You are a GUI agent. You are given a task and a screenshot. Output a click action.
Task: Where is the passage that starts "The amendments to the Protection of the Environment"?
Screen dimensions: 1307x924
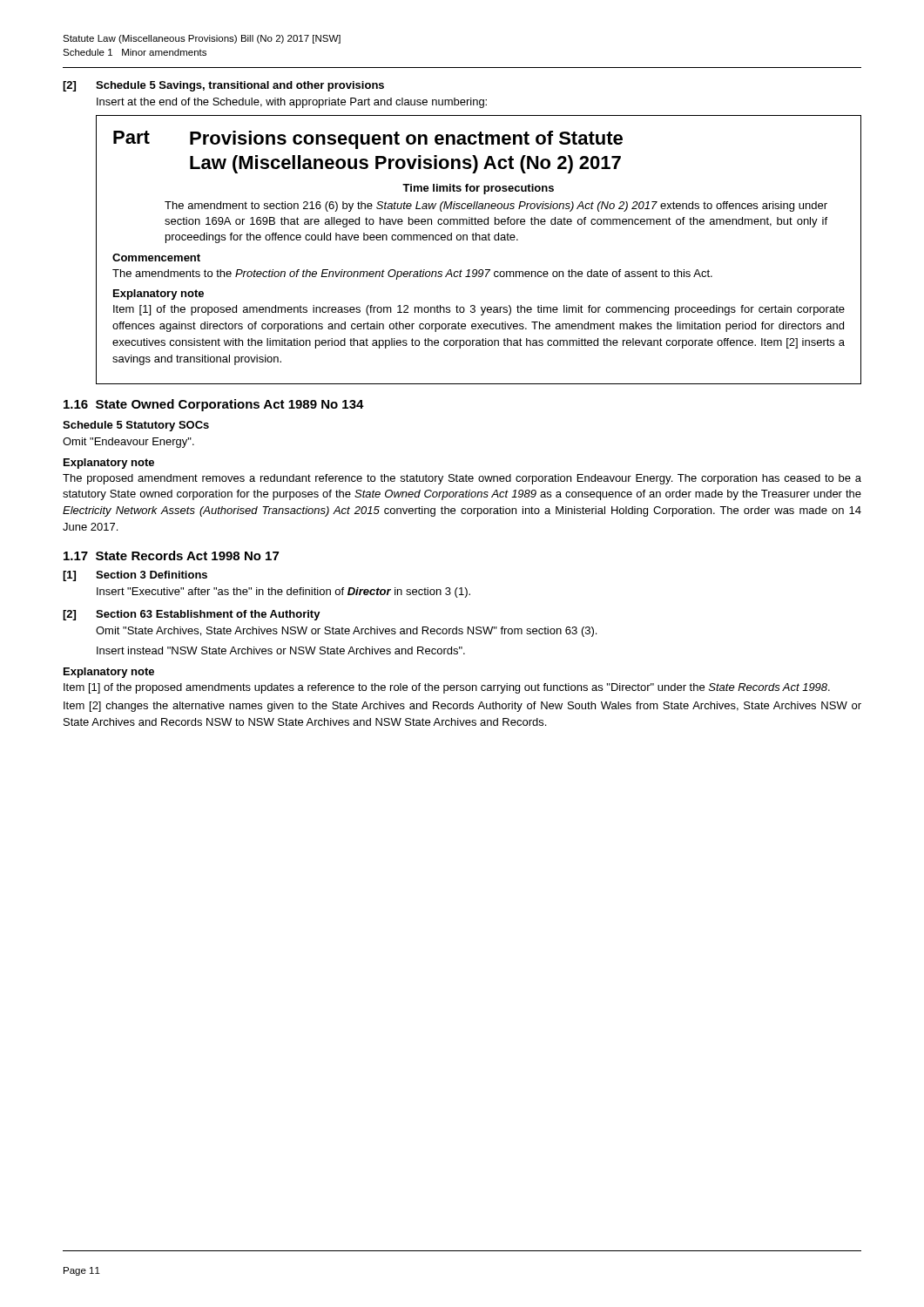point(413,273)
